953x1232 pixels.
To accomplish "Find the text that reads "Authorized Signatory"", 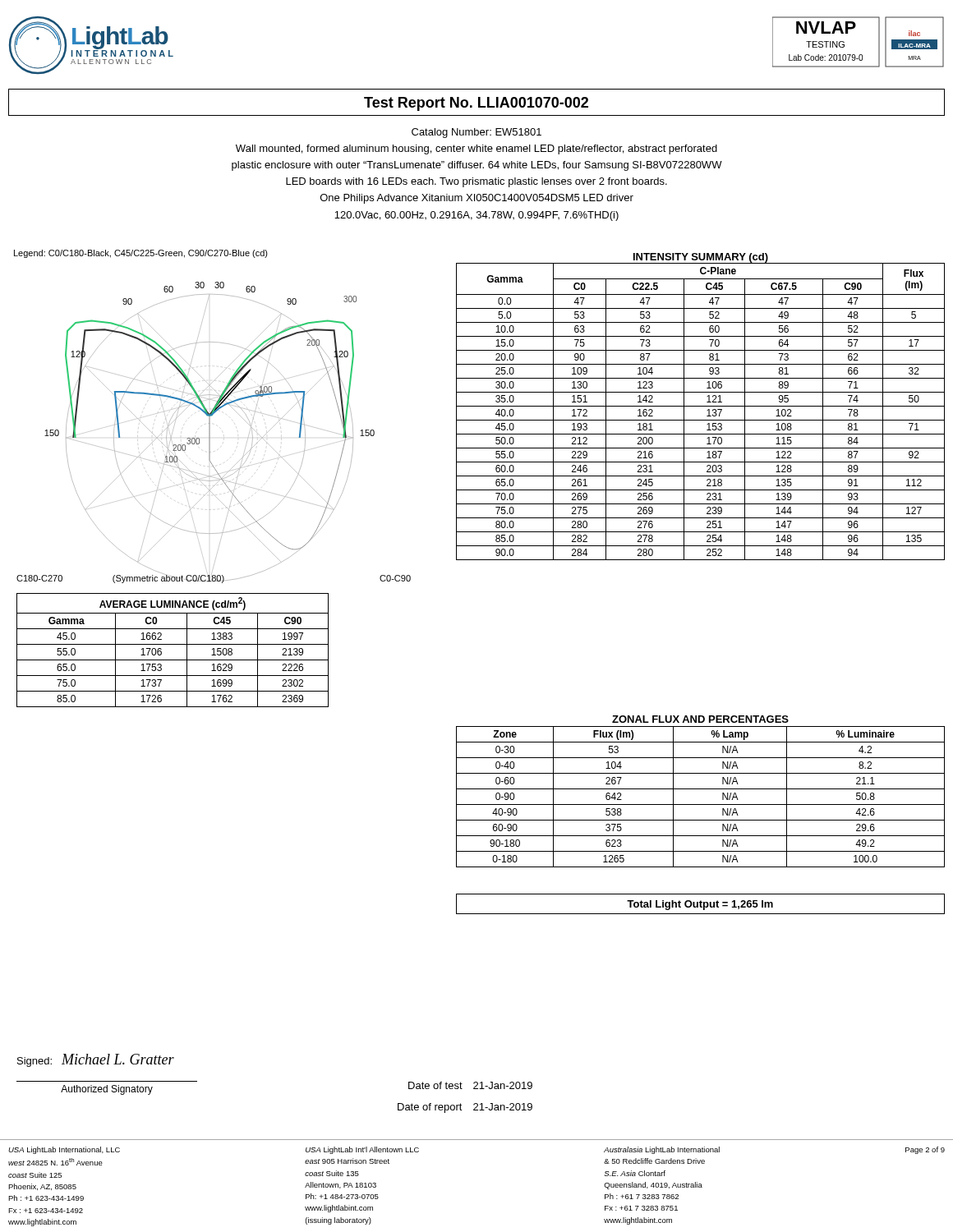I will tap(107, 1089).
